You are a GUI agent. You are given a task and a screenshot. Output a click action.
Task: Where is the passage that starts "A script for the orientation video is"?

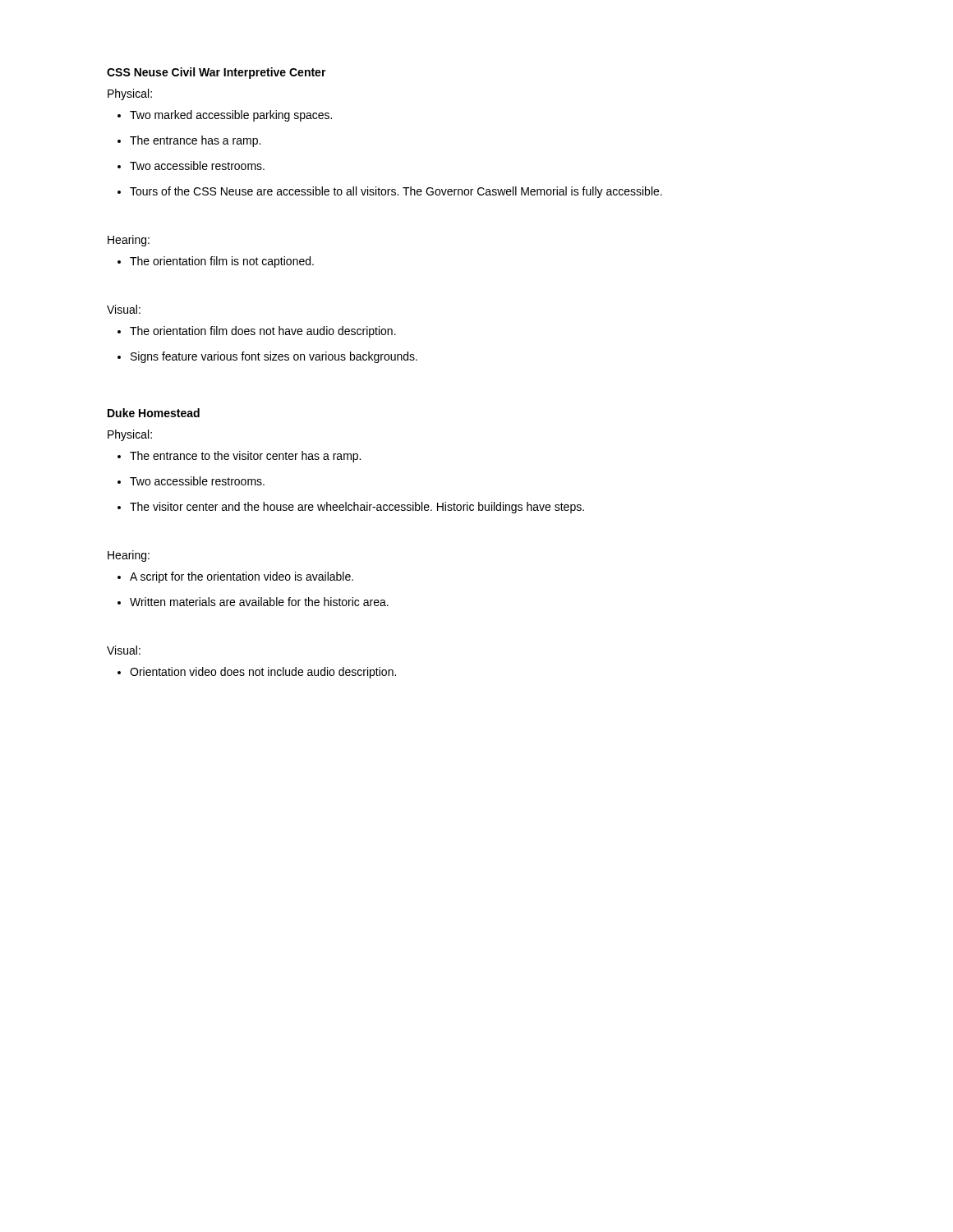click(242, 577)
